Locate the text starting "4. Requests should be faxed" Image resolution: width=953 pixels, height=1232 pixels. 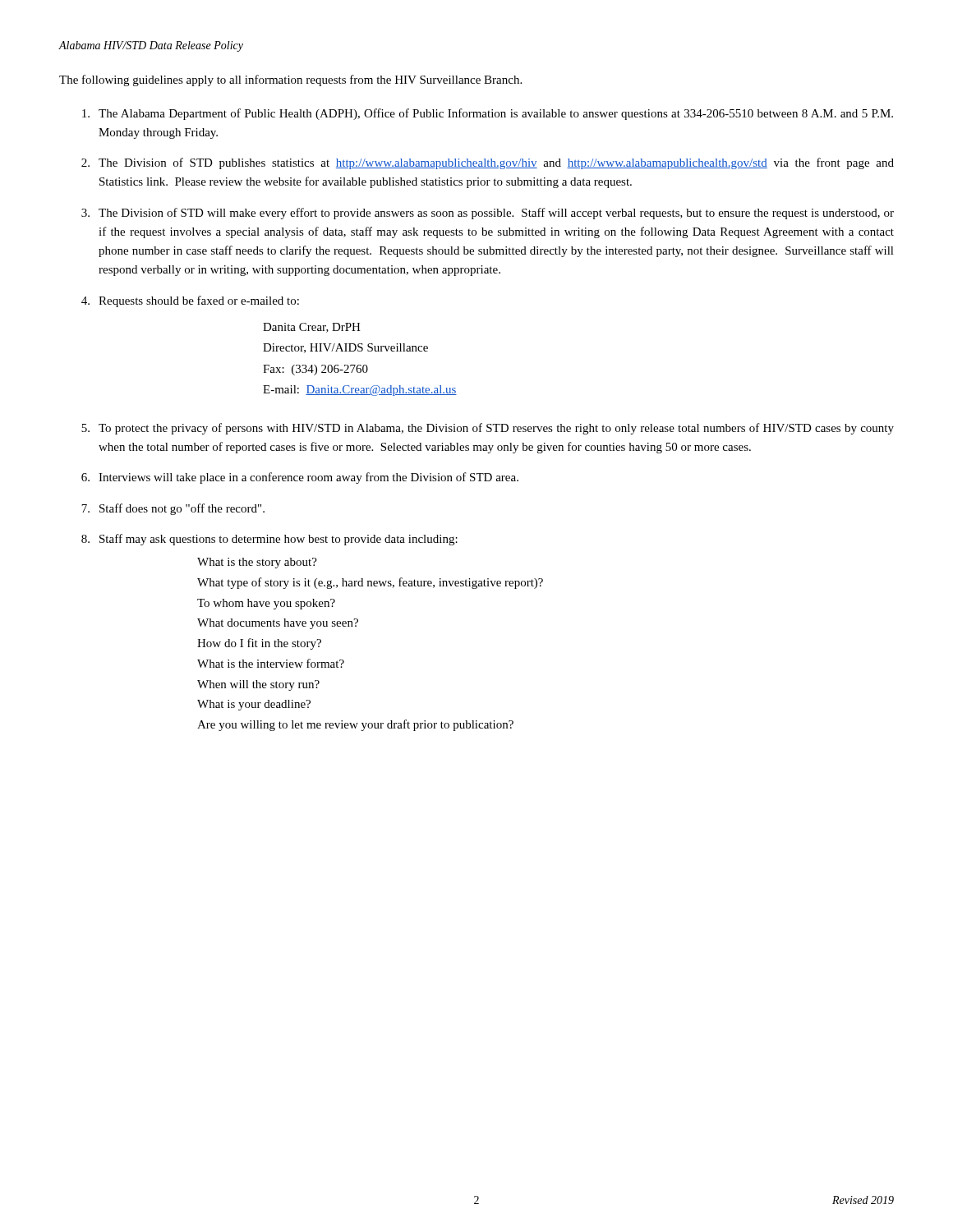(190, 301)
